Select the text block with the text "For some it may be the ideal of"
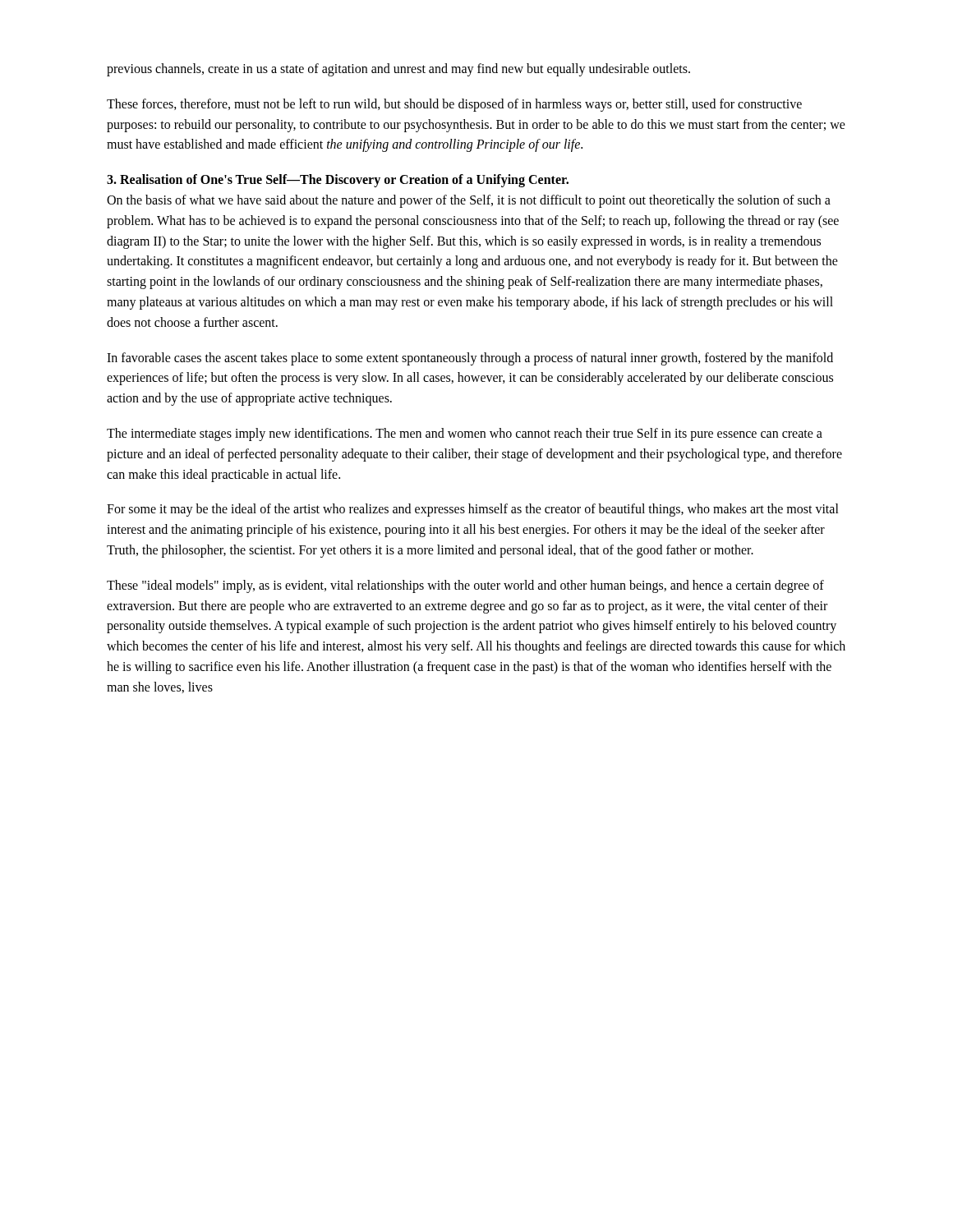 point(473,530)
